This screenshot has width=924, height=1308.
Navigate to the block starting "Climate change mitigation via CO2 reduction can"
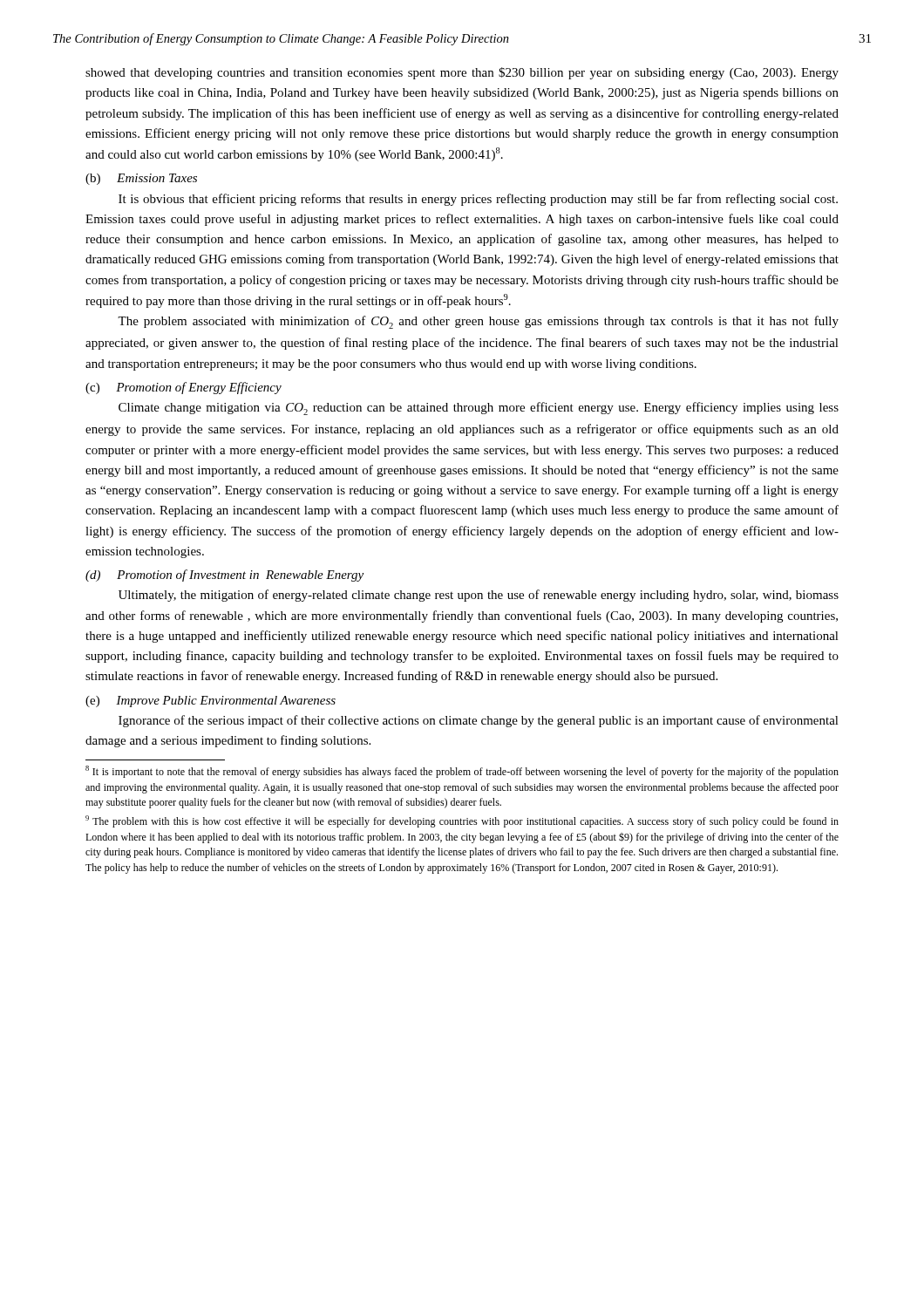click(462, 479)
